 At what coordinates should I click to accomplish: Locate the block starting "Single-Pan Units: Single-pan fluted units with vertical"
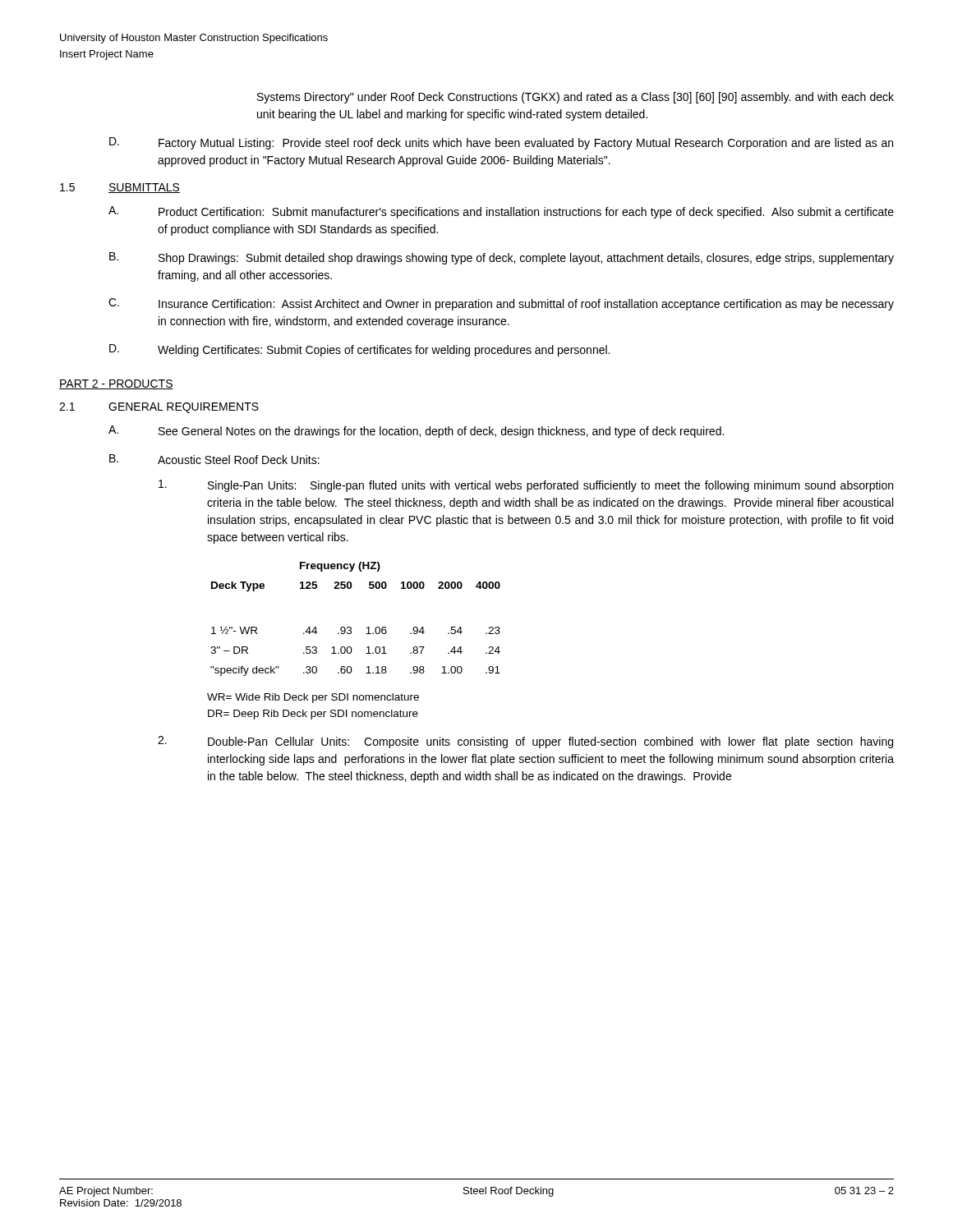pos(526,486)
